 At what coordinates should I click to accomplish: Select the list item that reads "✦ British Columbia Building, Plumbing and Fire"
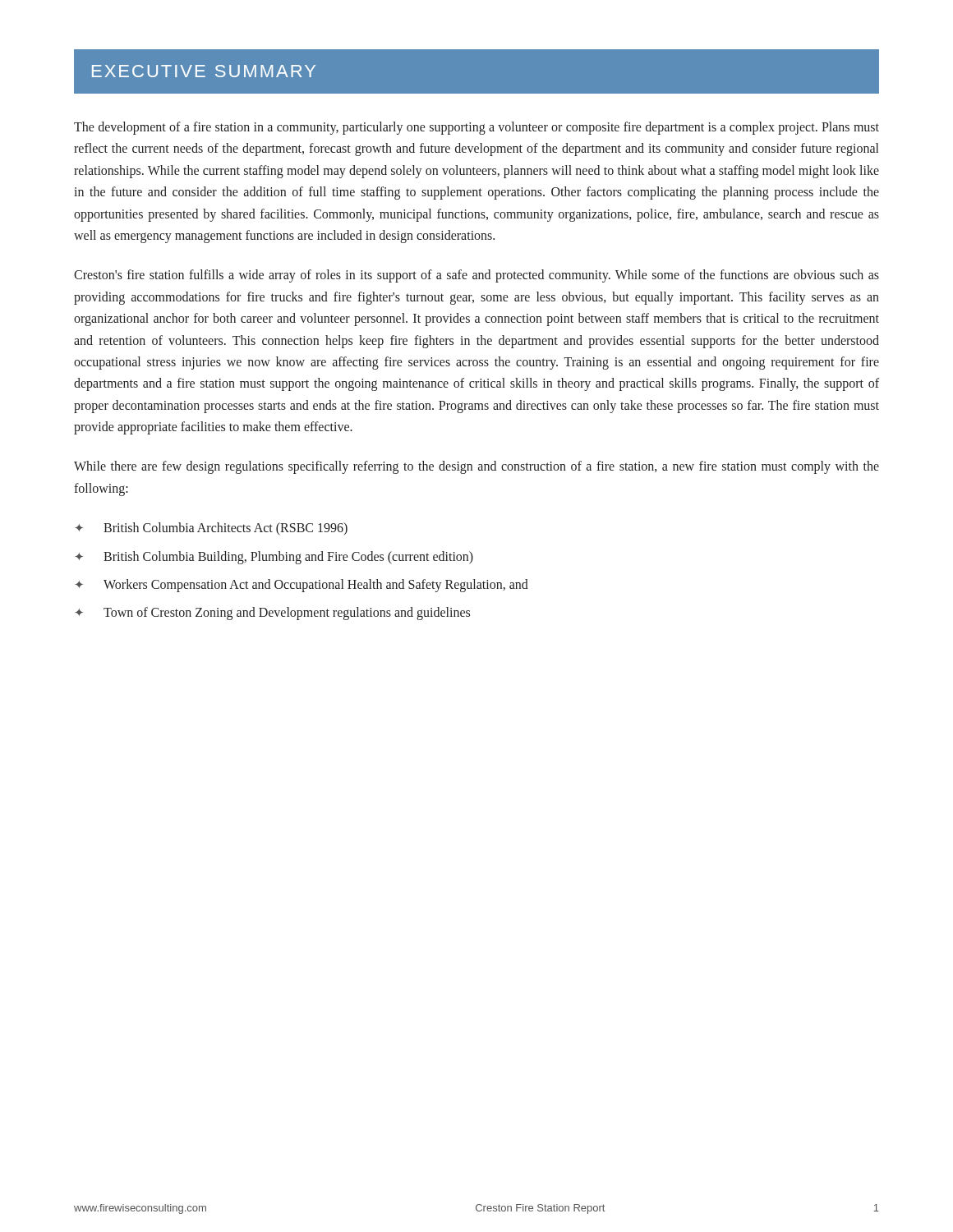click(x=476, y=557)
